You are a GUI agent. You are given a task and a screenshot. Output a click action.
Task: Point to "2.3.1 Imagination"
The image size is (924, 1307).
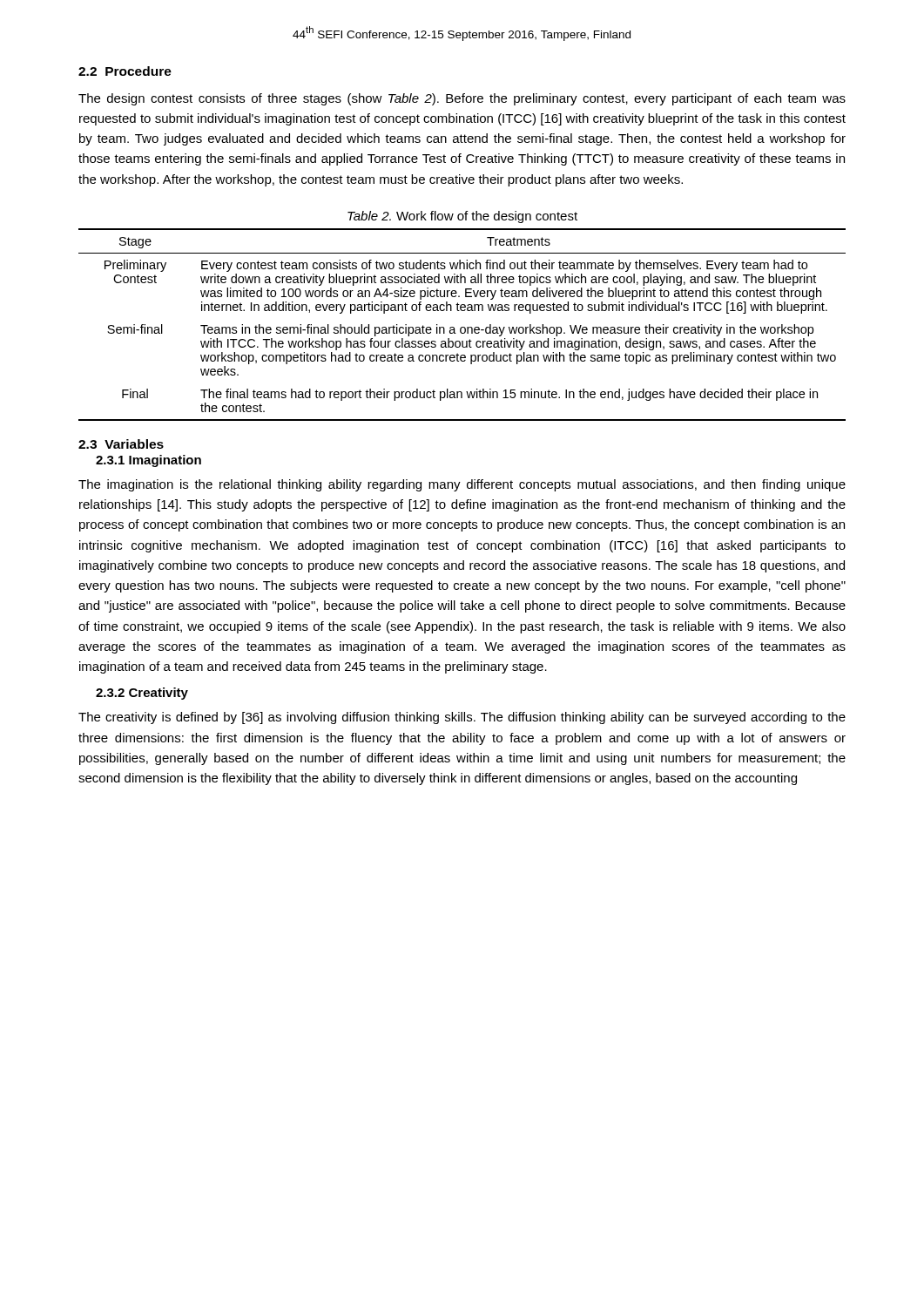[149, 459]
